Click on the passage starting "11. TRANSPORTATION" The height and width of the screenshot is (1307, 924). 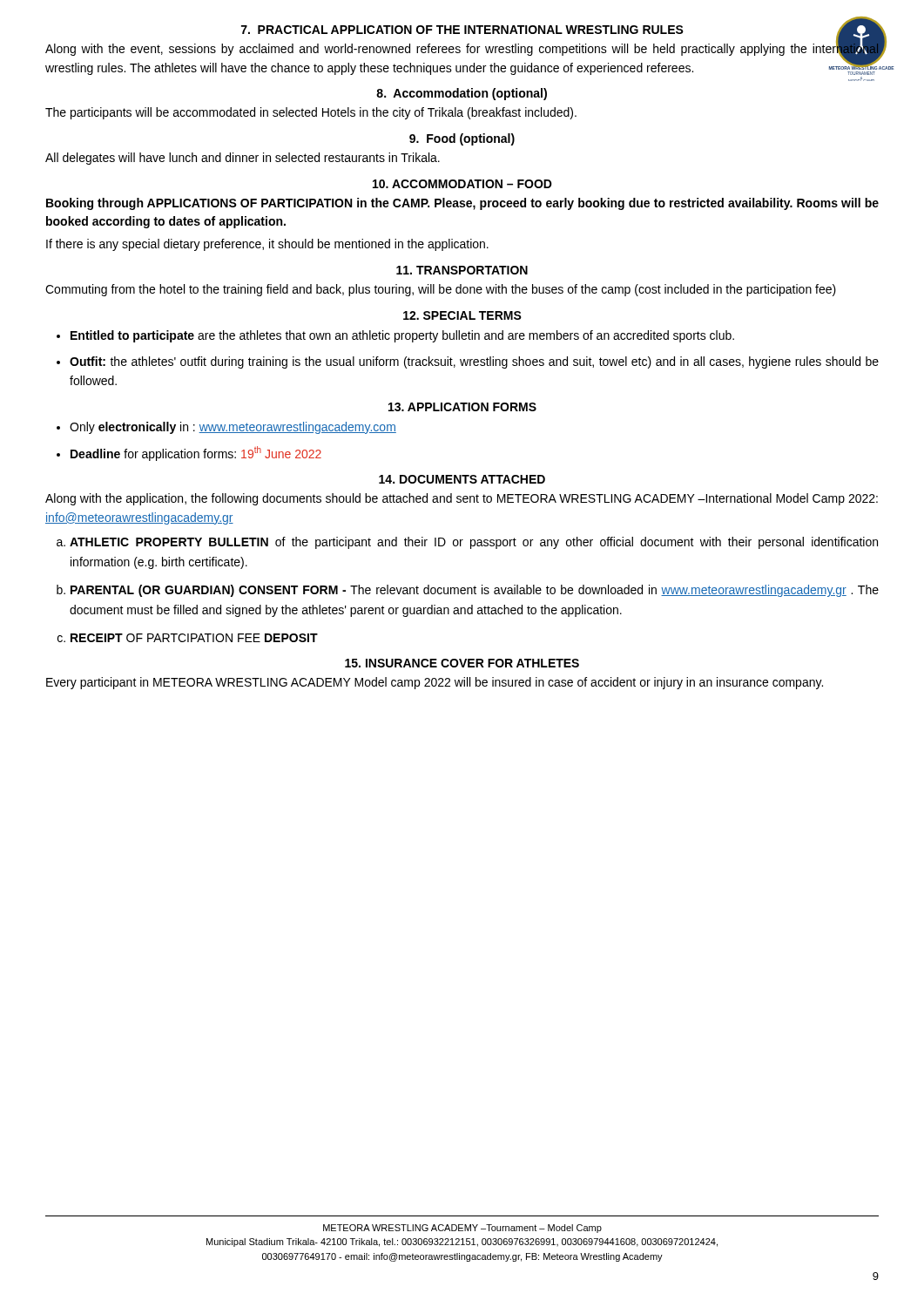coord(462,270)
